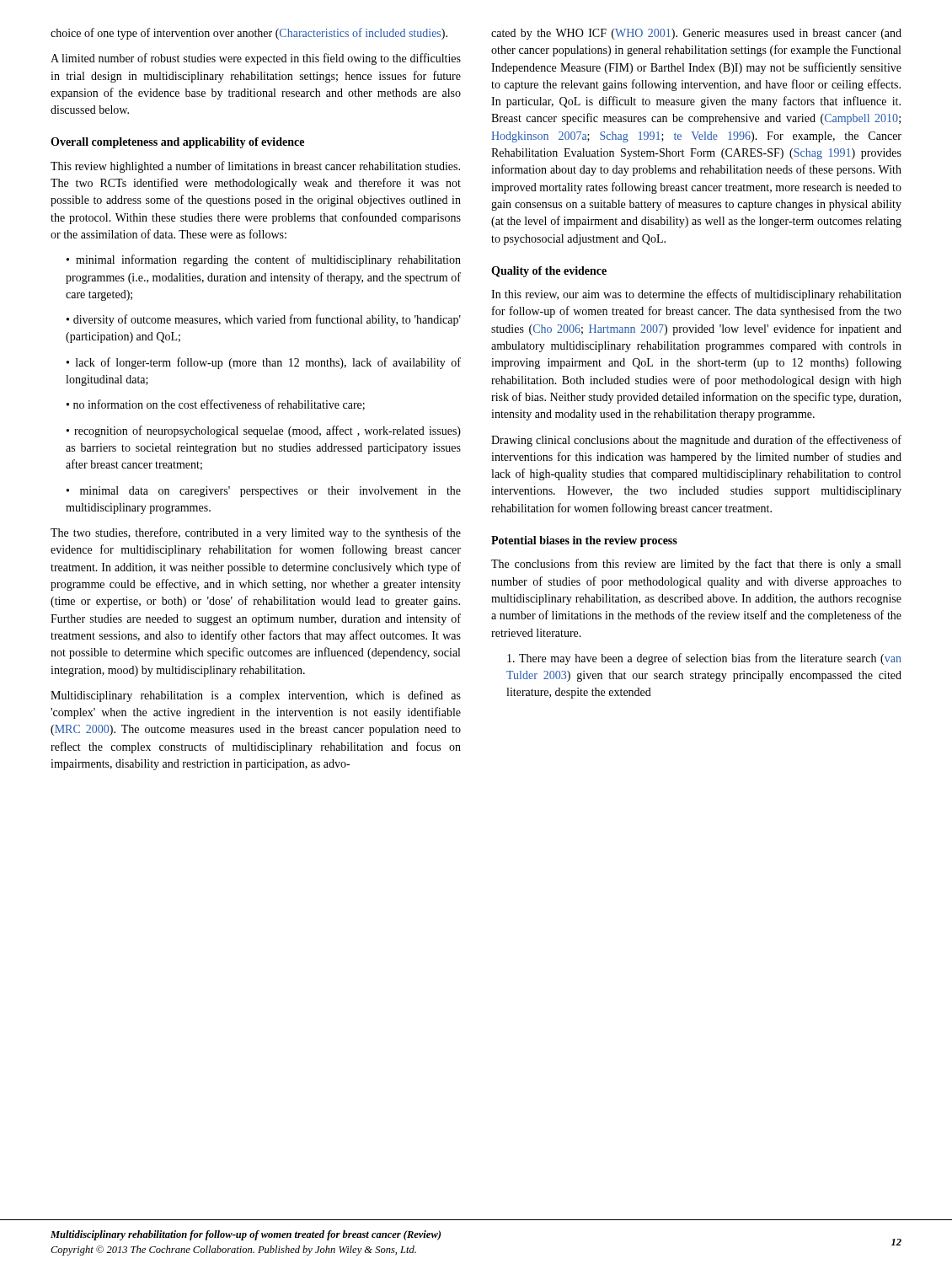Image resolution: width=952 pixels, height=1264 pixels.
Task: Find the text block with the text "This review highlighted a number"
Action: point(256,201)
